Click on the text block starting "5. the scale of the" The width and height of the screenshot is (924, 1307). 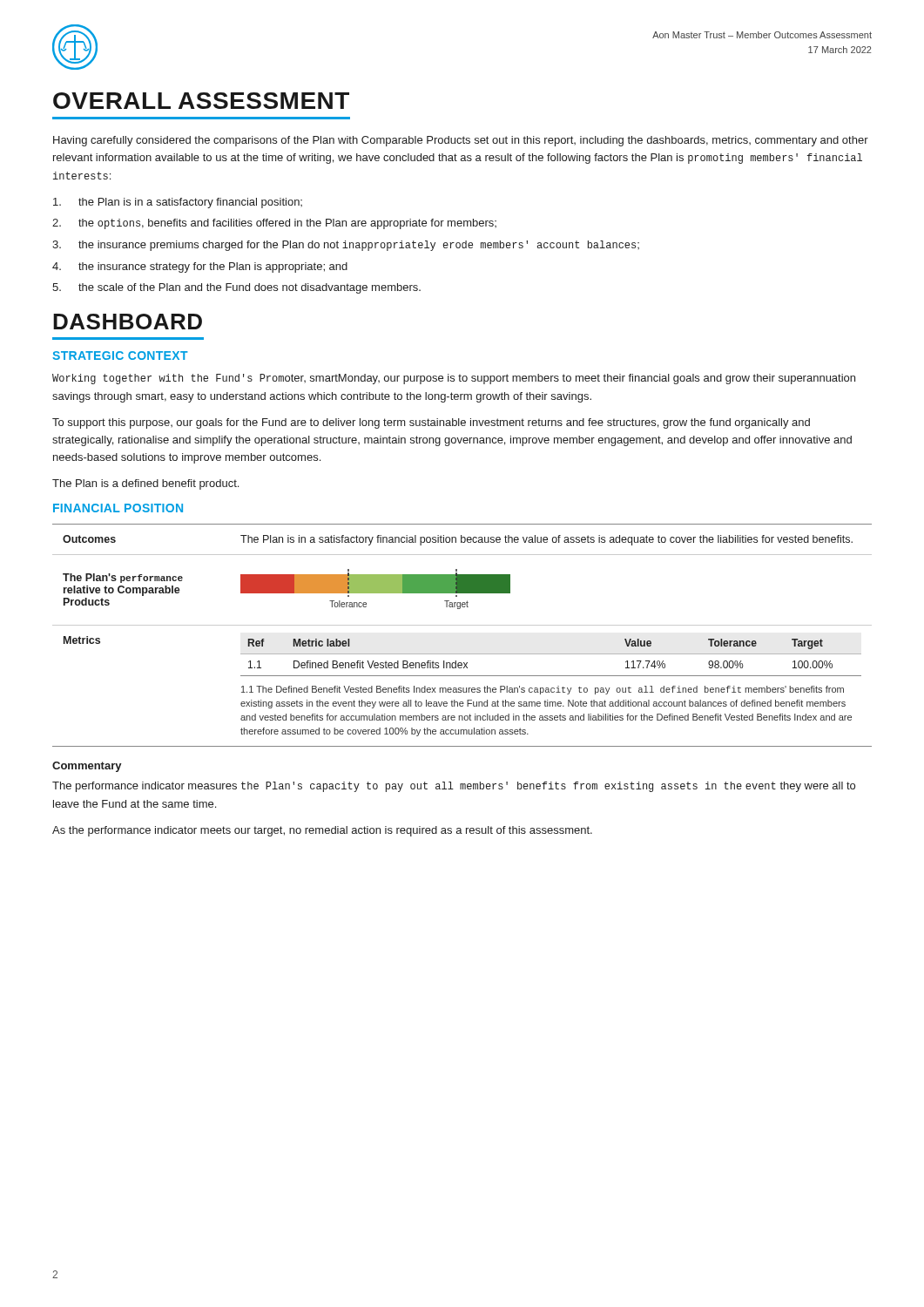(236, 288)
